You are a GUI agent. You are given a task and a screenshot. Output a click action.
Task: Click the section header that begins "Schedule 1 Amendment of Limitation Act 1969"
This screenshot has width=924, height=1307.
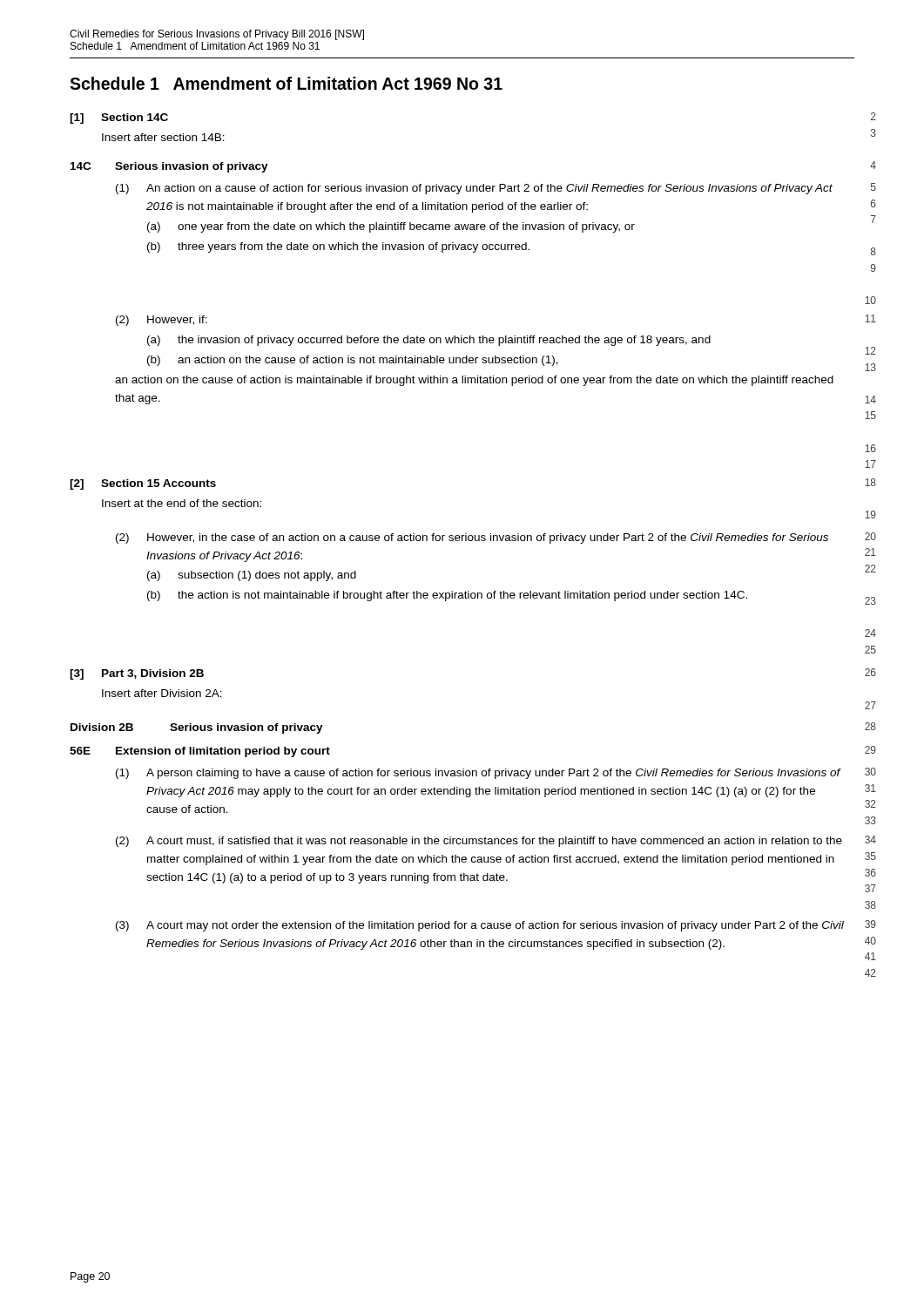pyautogui.click(x=286, y=84)
